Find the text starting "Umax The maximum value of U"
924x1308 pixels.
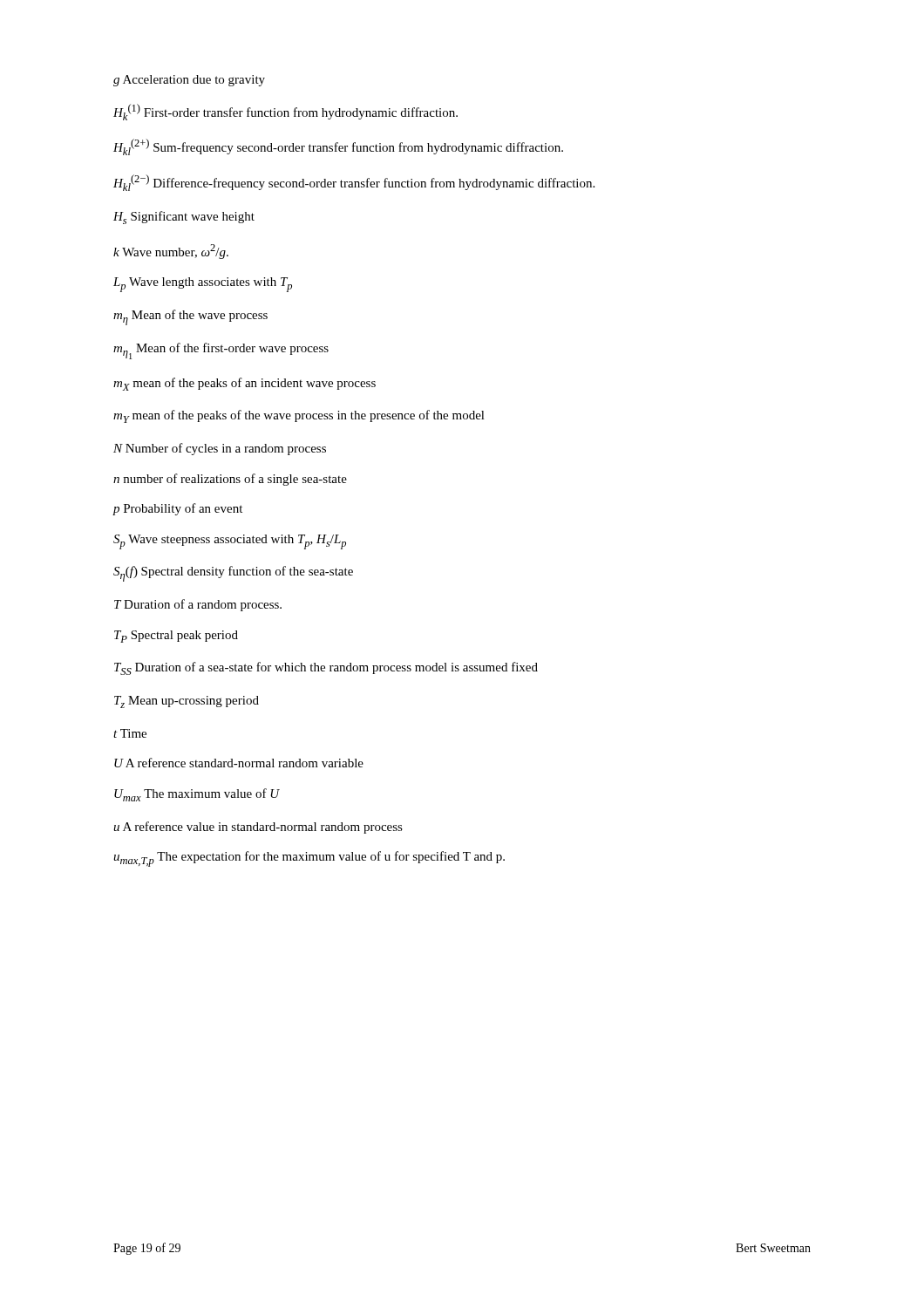tap(196, 795)
